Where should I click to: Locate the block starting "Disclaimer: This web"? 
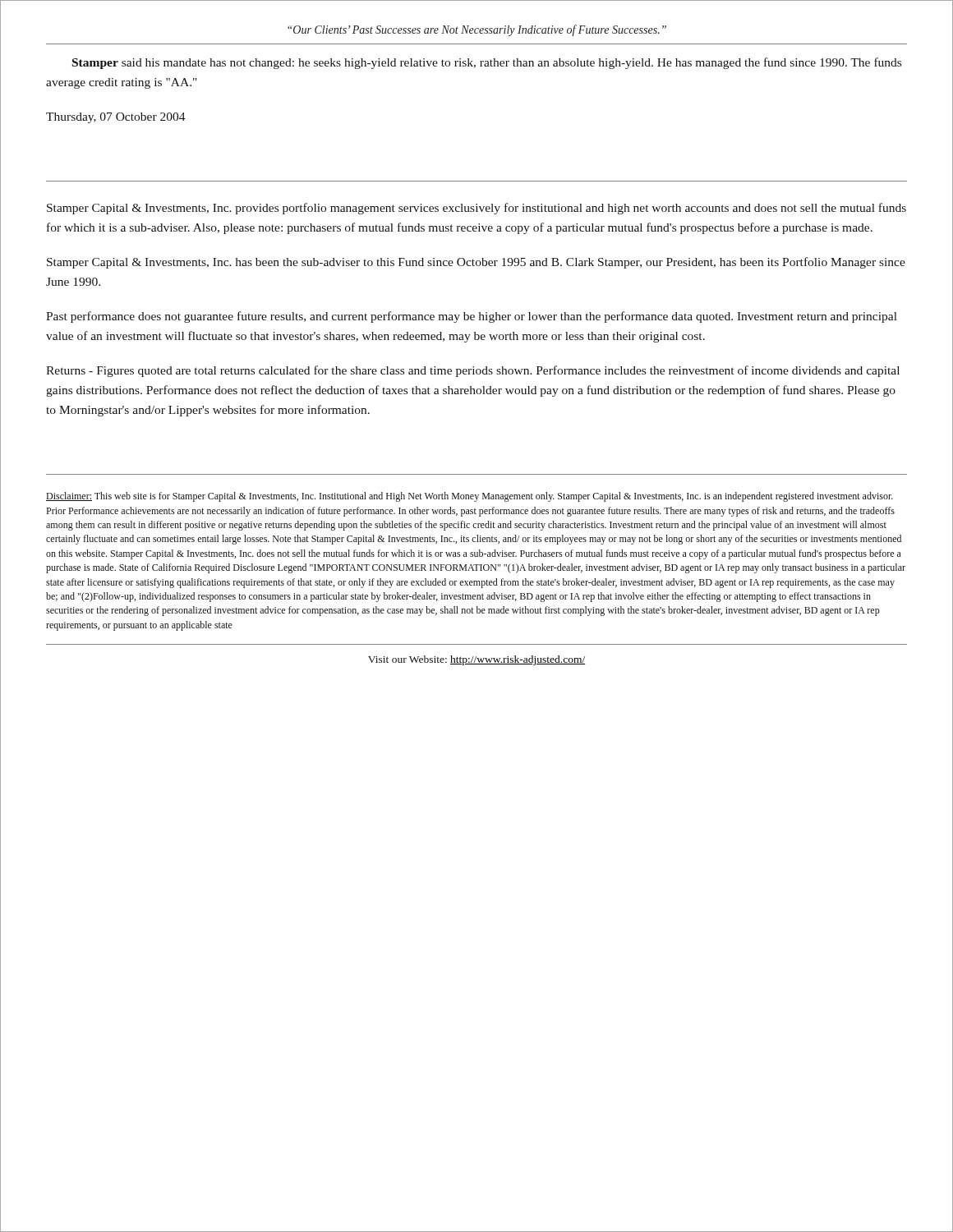(476, 560)
